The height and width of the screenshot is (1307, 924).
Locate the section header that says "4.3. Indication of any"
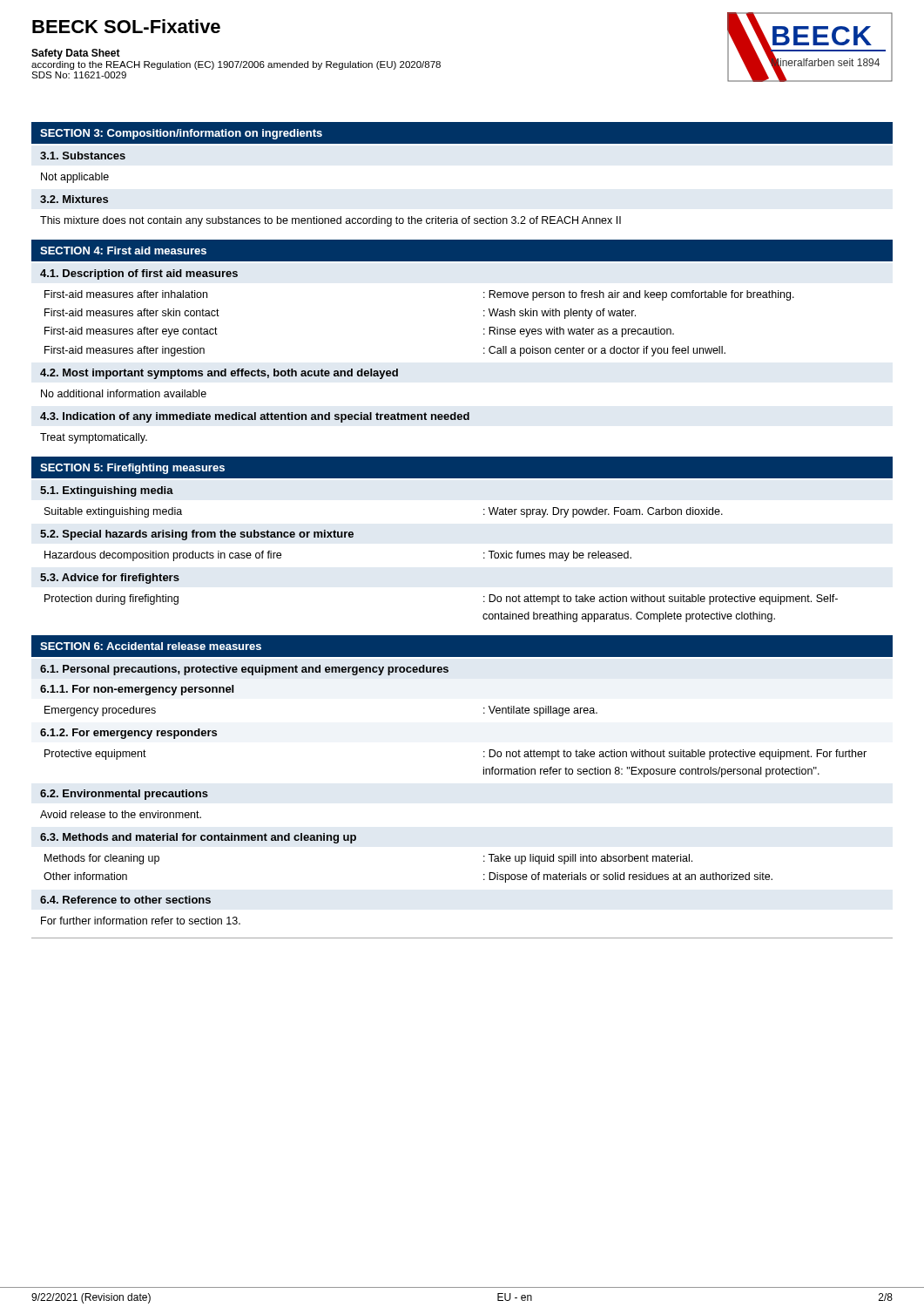[x=255, y=416]
